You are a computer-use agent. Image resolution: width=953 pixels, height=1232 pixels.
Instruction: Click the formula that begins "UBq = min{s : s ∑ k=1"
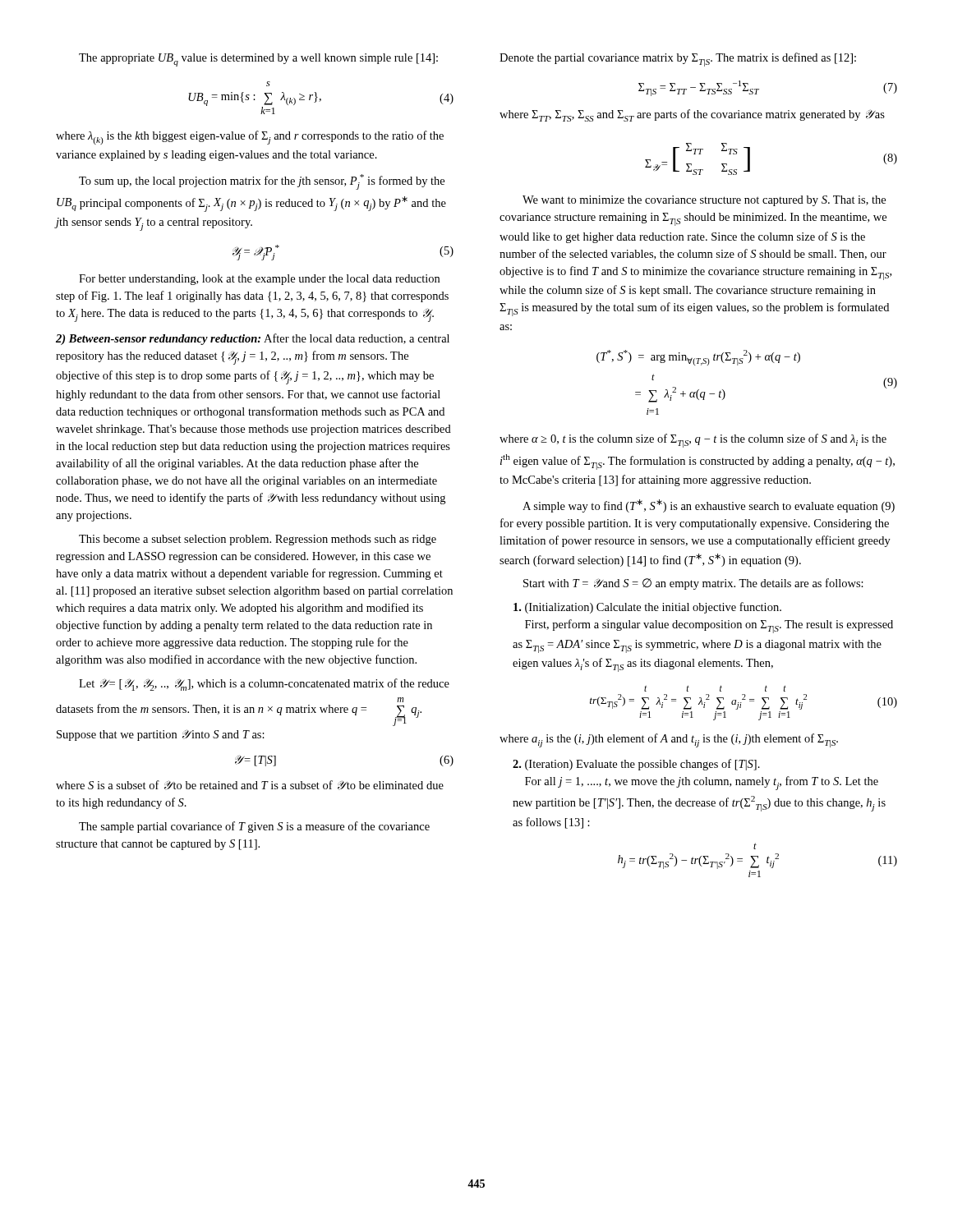tap(255, 98)
